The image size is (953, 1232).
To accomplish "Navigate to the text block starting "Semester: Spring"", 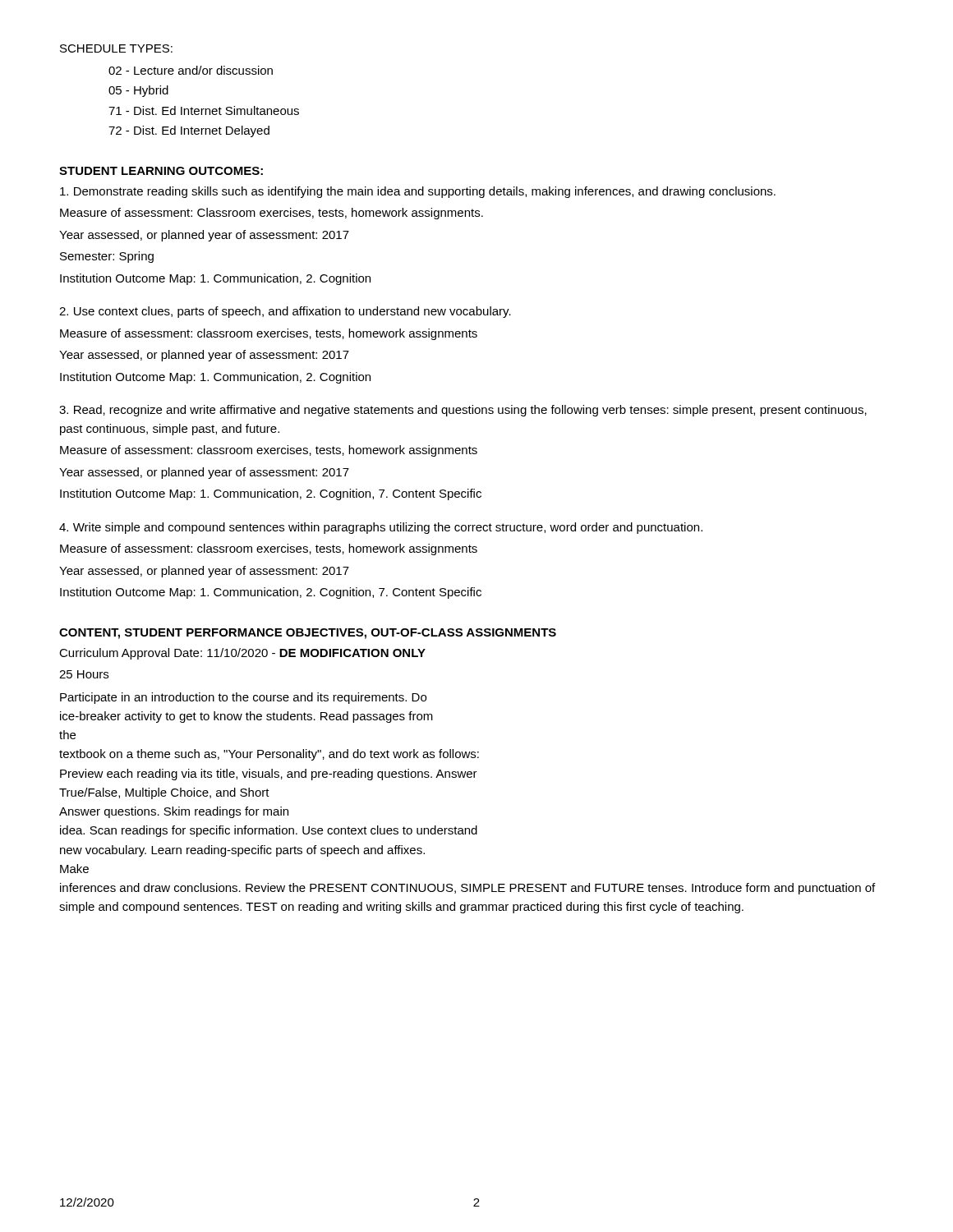I will coord(107,256).
